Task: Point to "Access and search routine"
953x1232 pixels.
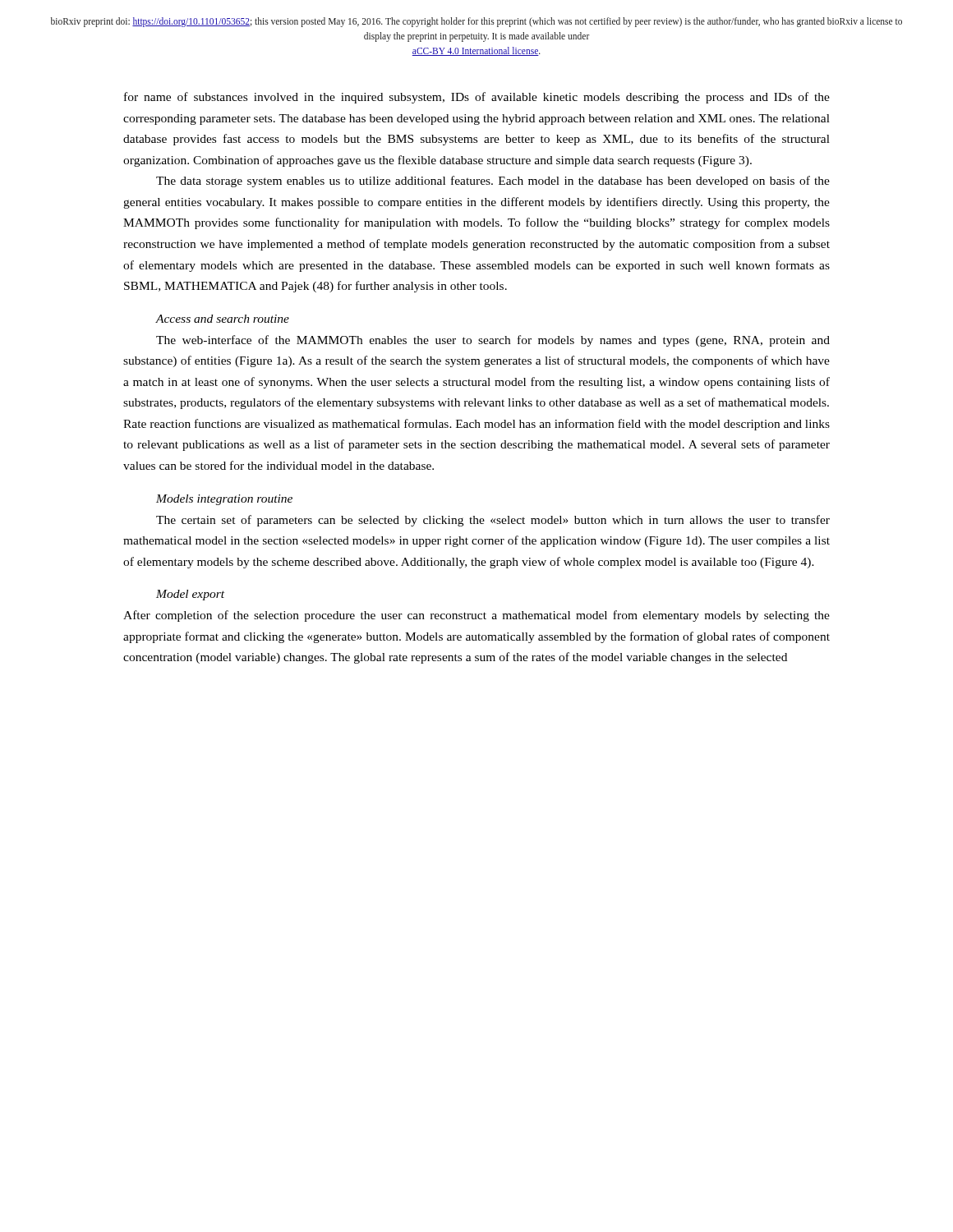Action: (223, 318)
